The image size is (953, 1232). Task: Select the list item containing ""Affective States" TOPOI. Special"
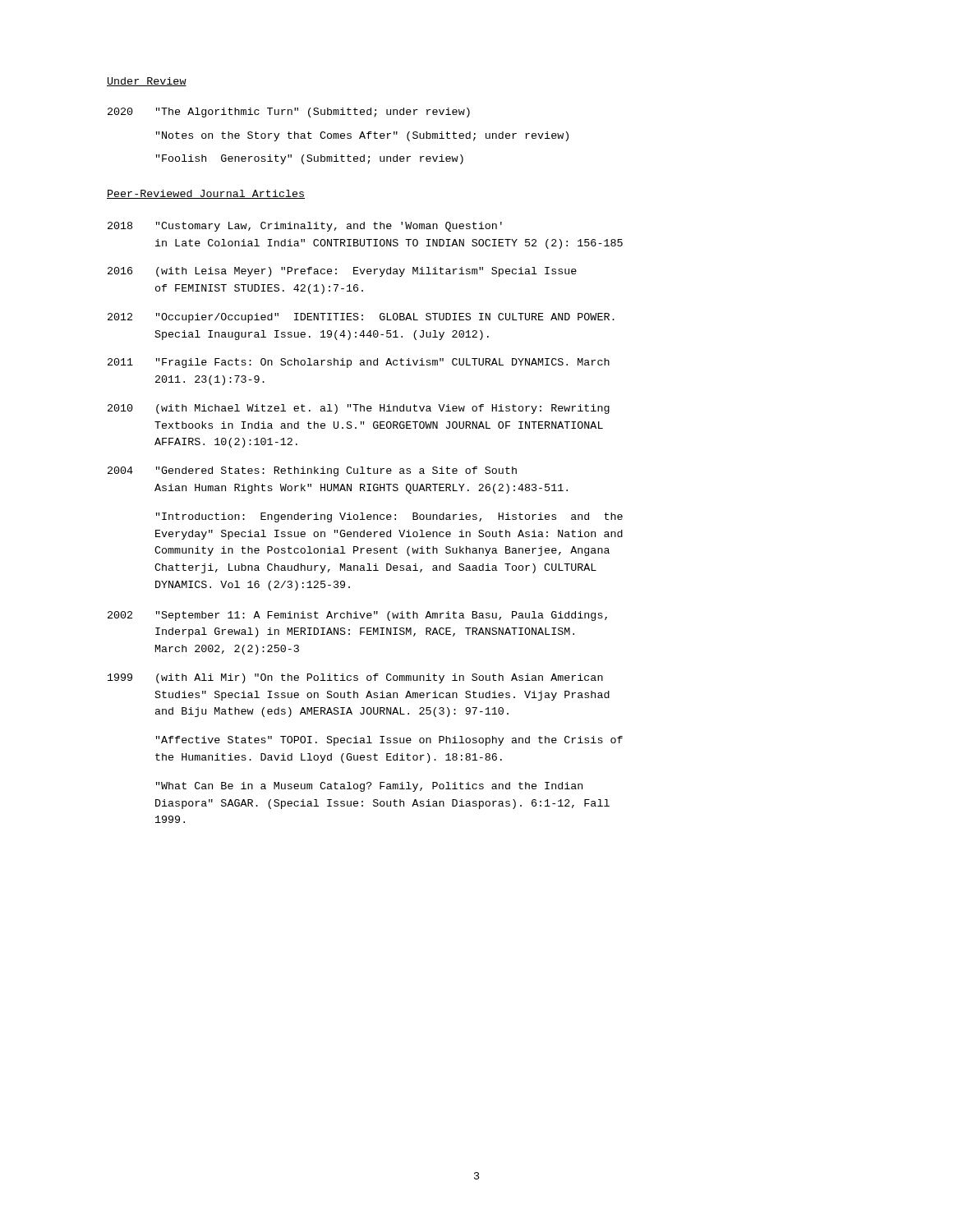pyautogui.click(x=389, y=749)
